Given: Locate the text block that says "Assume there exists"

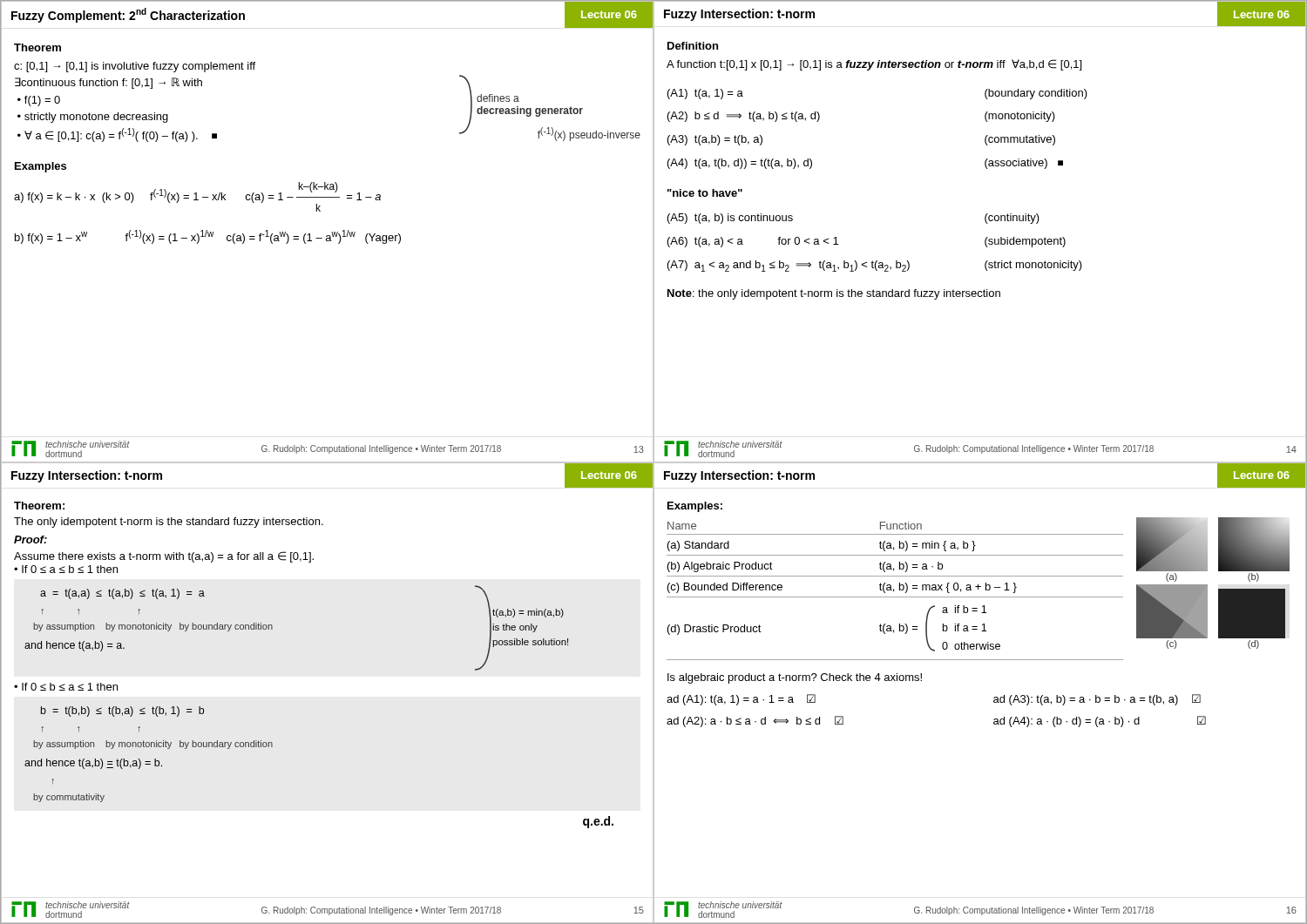Looking at the screenshot, I should (x=164, y=562).
